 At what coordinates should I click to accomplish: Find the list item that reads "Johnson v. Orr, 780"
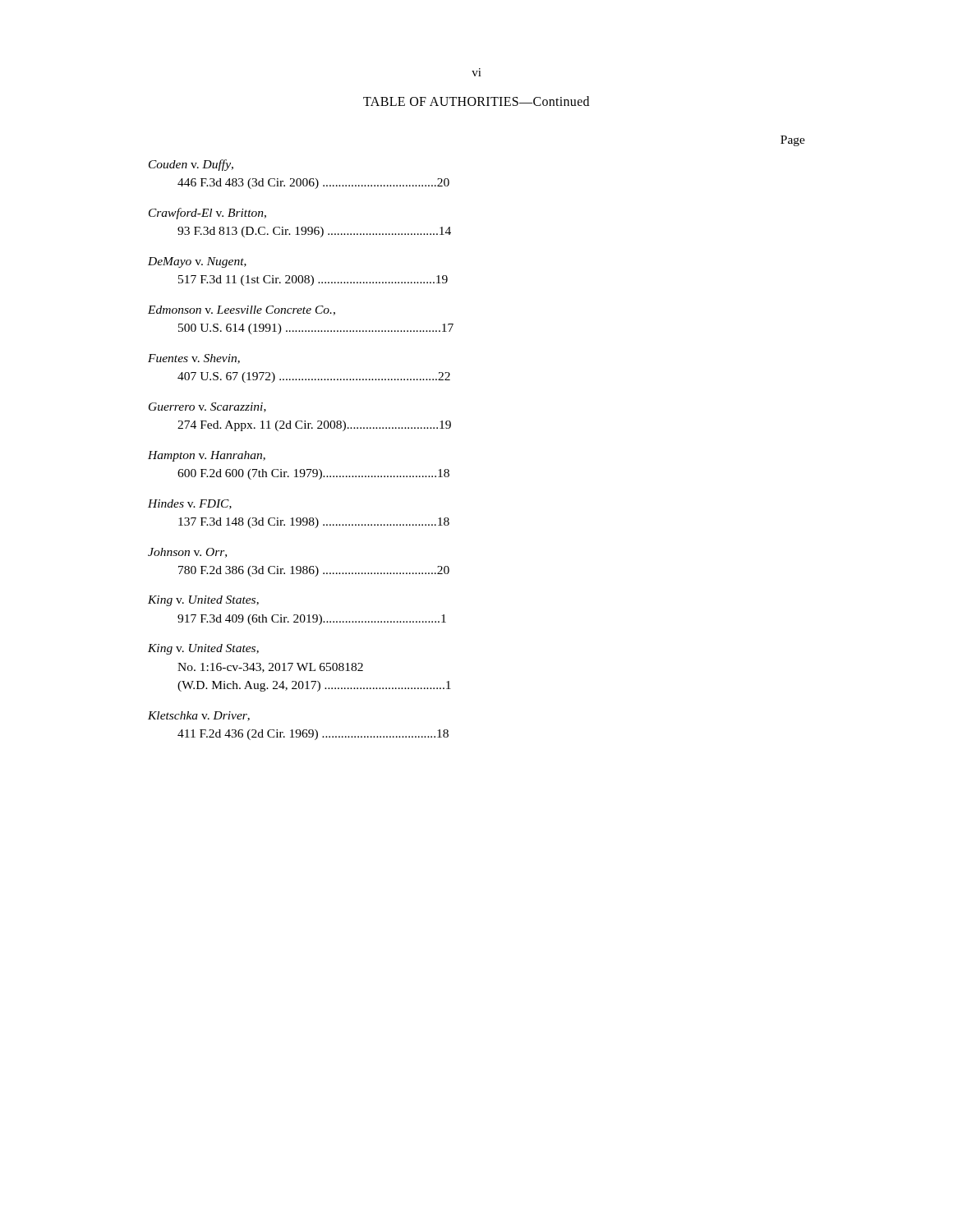click(187, 553)
